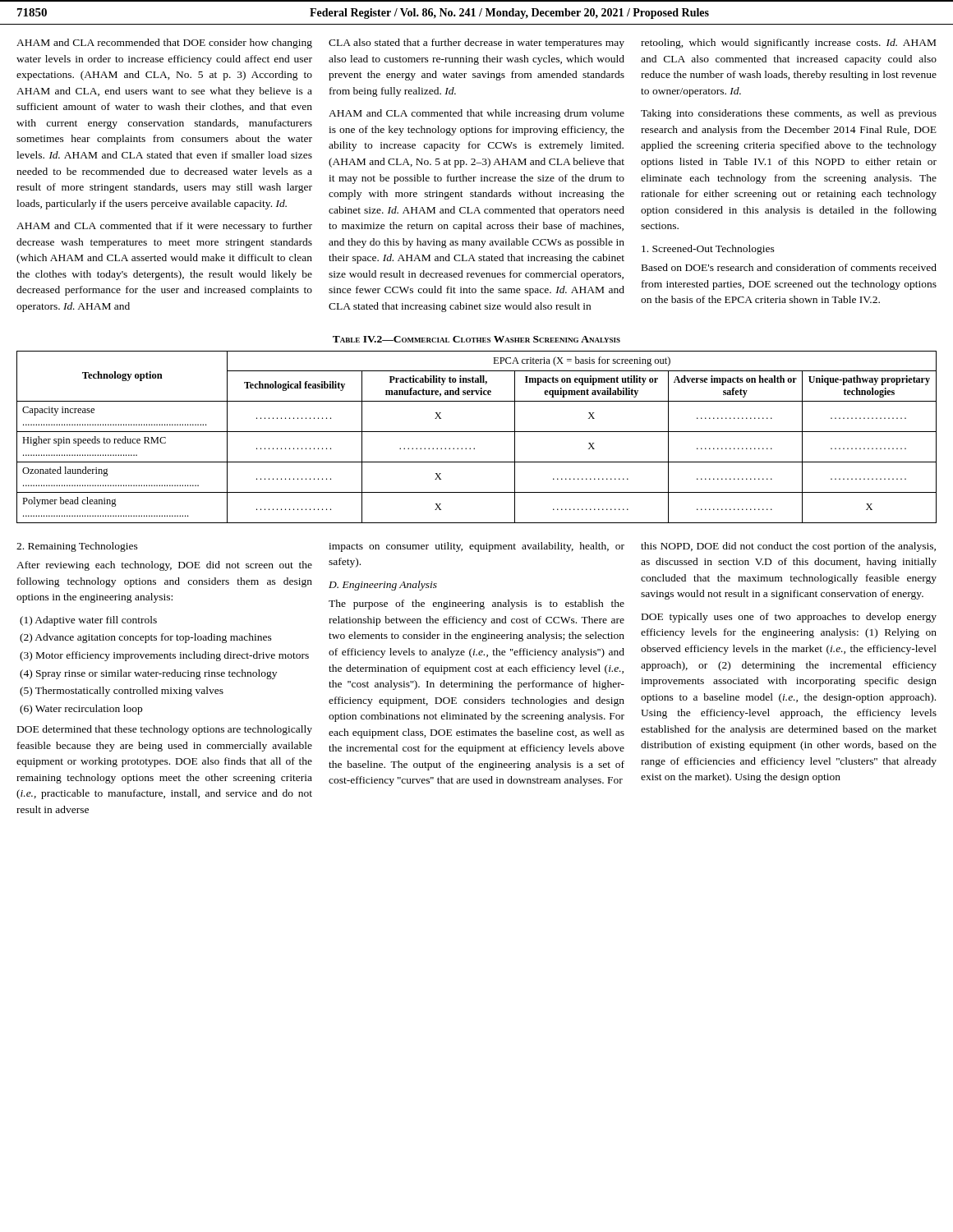Point to the block beginning "(3) Motor efficiency improvements including direct-drive"
This screenshot has height=1232, width=953.
tap(164, 655)
